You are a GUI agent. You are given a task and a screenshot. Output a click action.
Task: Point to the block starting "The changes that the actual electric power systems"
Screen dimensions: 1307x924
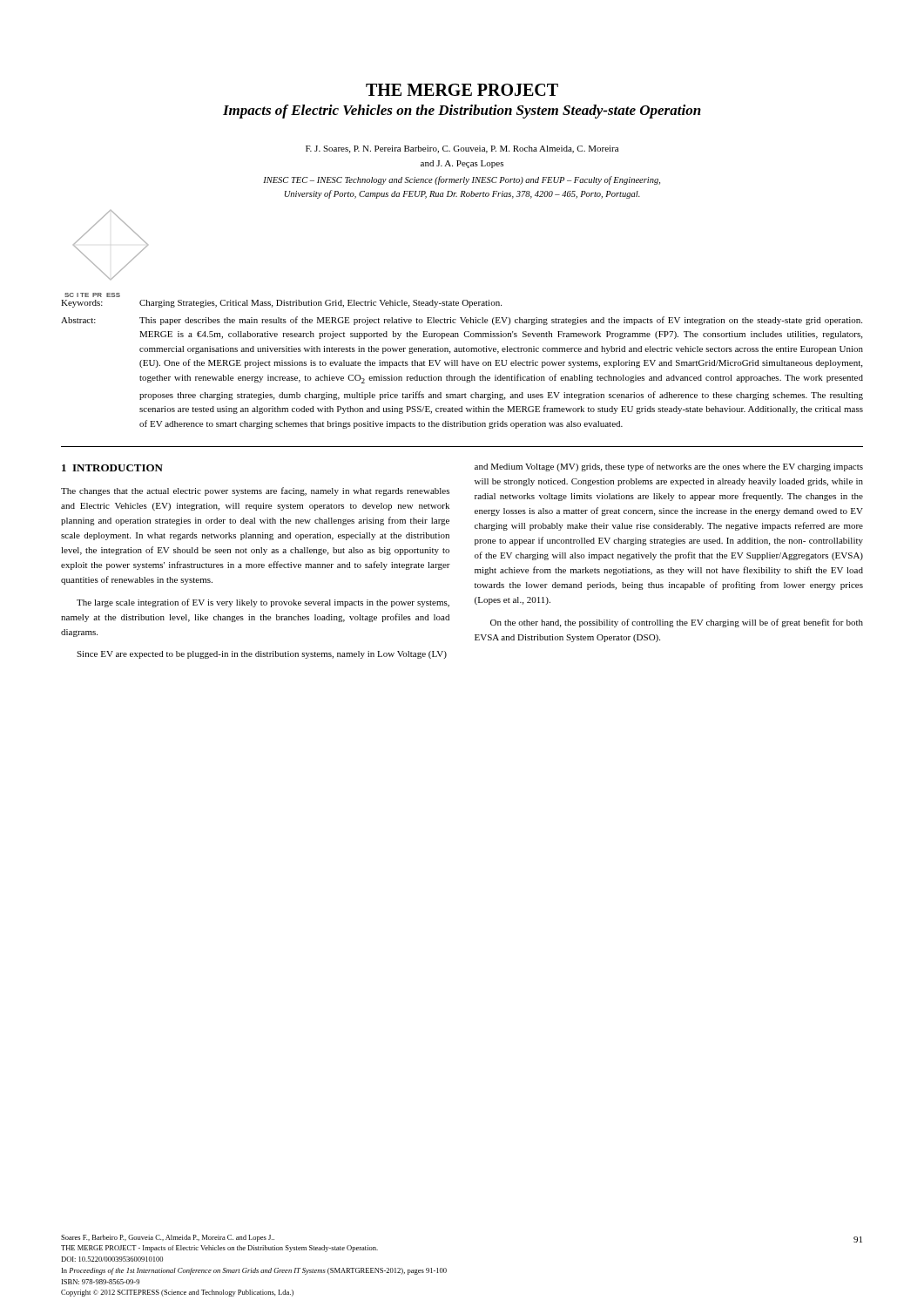255,572
